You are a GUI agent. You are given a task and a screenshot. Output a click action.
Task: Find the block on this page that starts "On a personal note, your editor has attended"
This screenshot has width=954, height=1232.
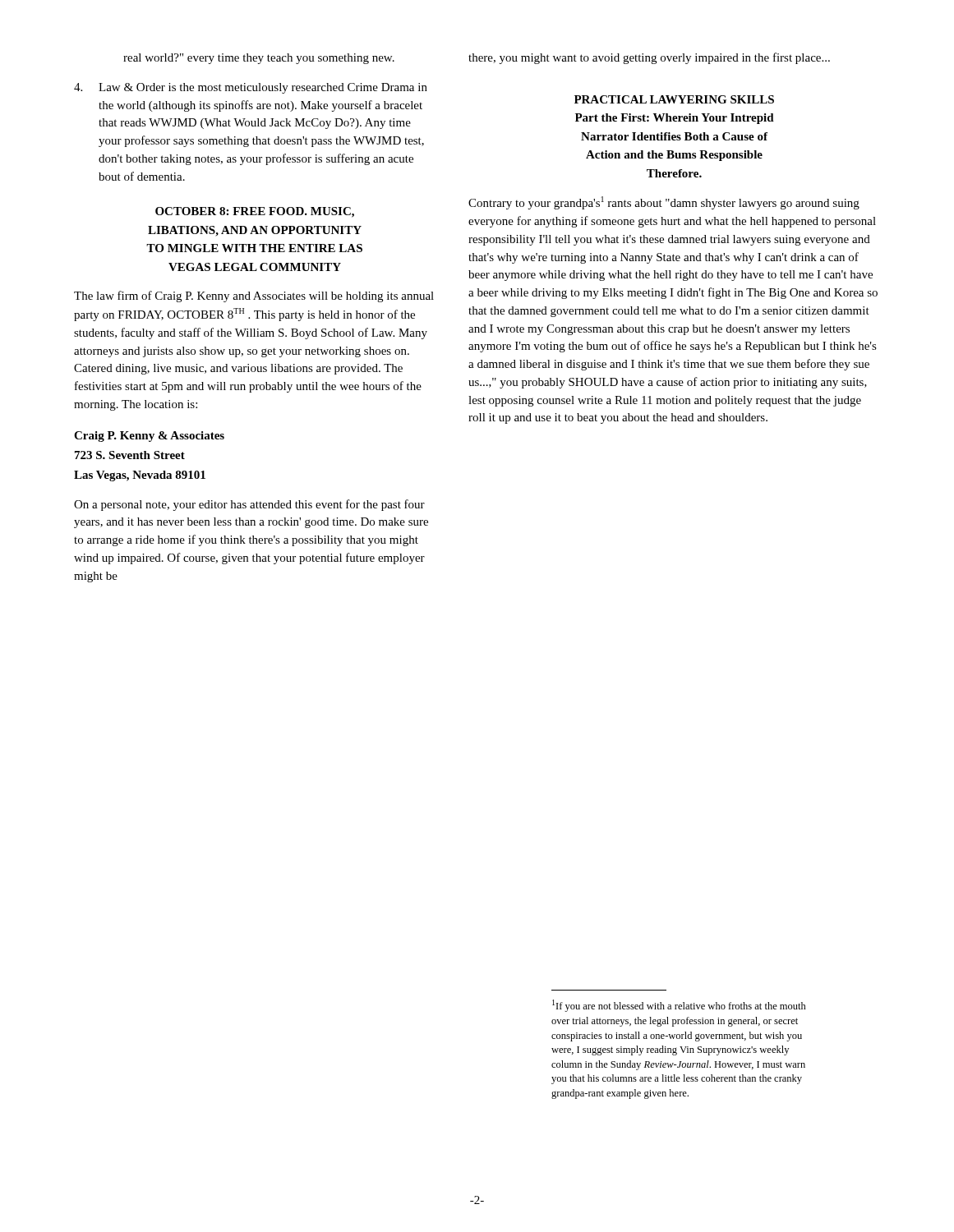click(x=251, y=540)
